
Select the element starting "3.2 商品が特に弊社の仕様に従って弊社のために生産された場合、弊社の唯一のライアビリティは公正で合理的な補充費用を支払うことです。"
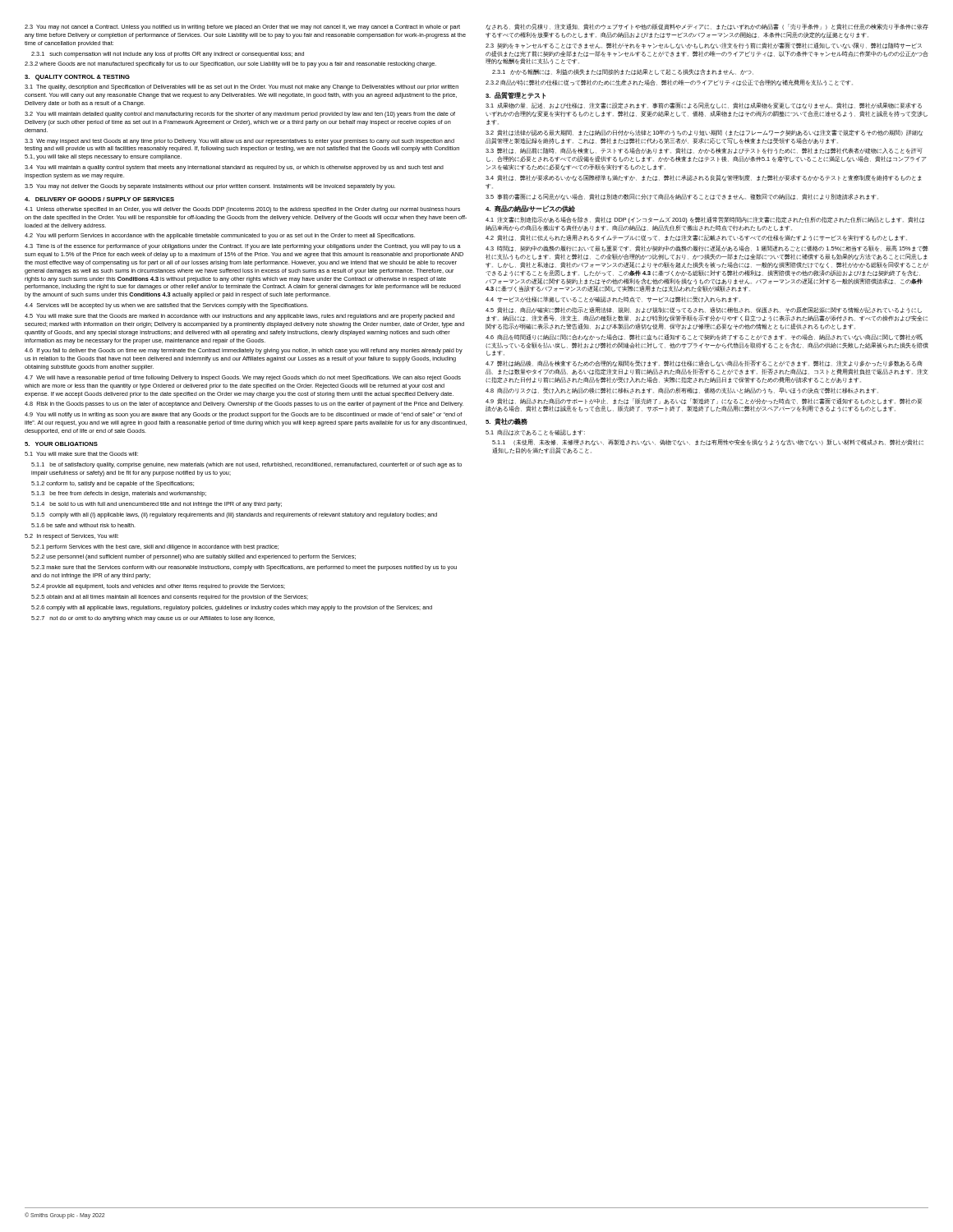(707, 83)
